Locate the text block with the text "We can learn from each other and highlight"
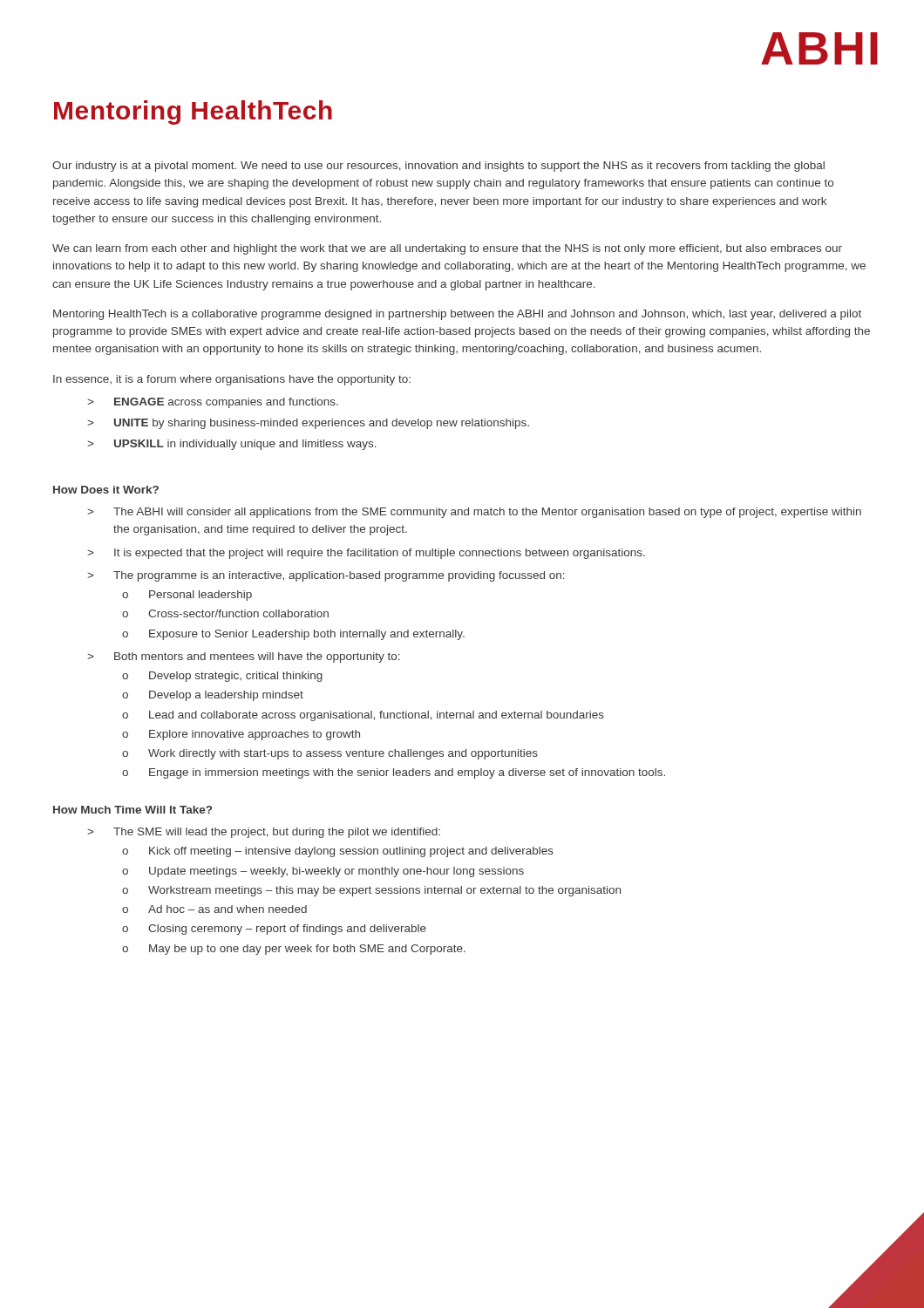 pos(459,266)
